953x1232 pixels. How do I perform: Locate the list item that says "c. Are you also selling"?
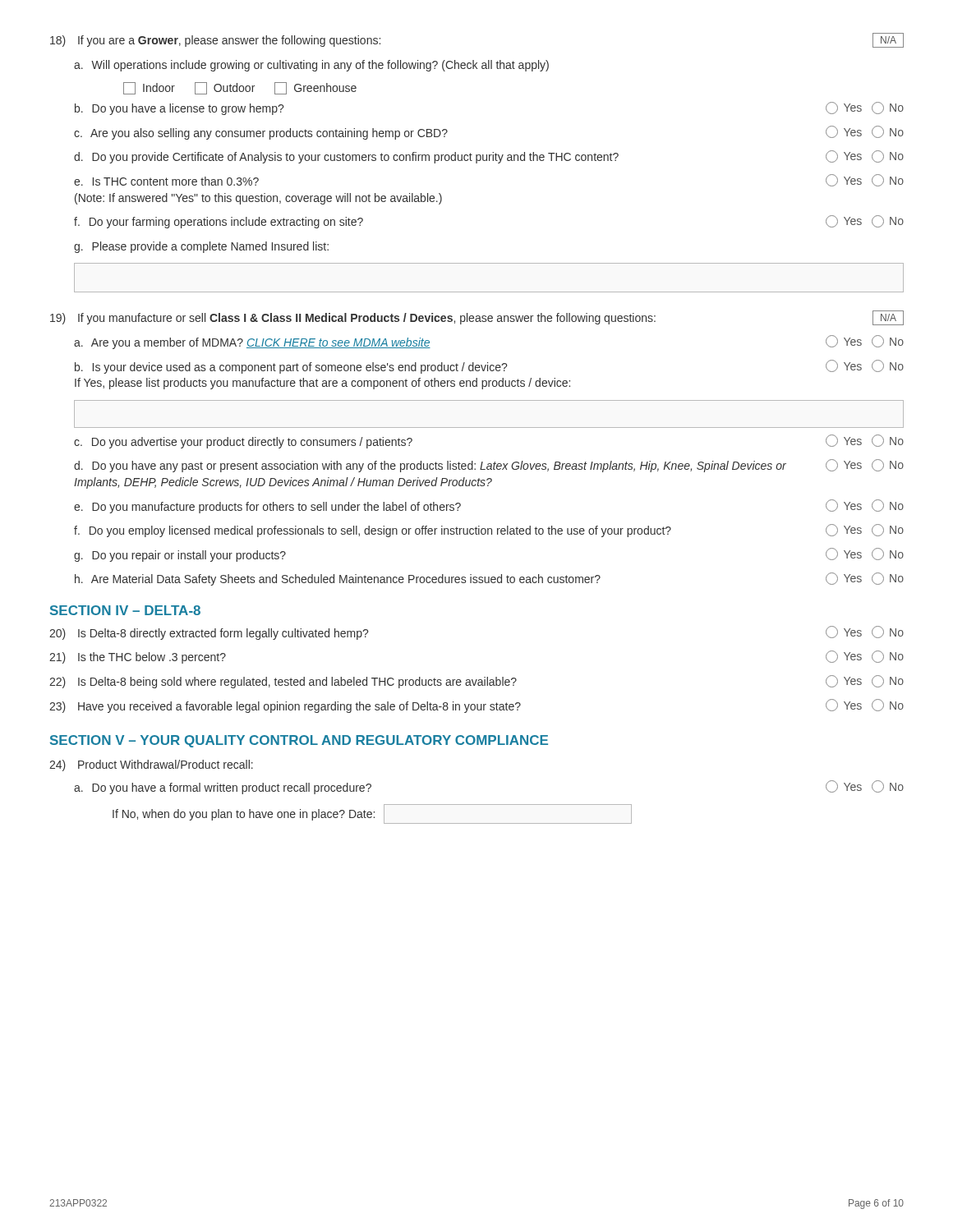[x=258, y=133]
